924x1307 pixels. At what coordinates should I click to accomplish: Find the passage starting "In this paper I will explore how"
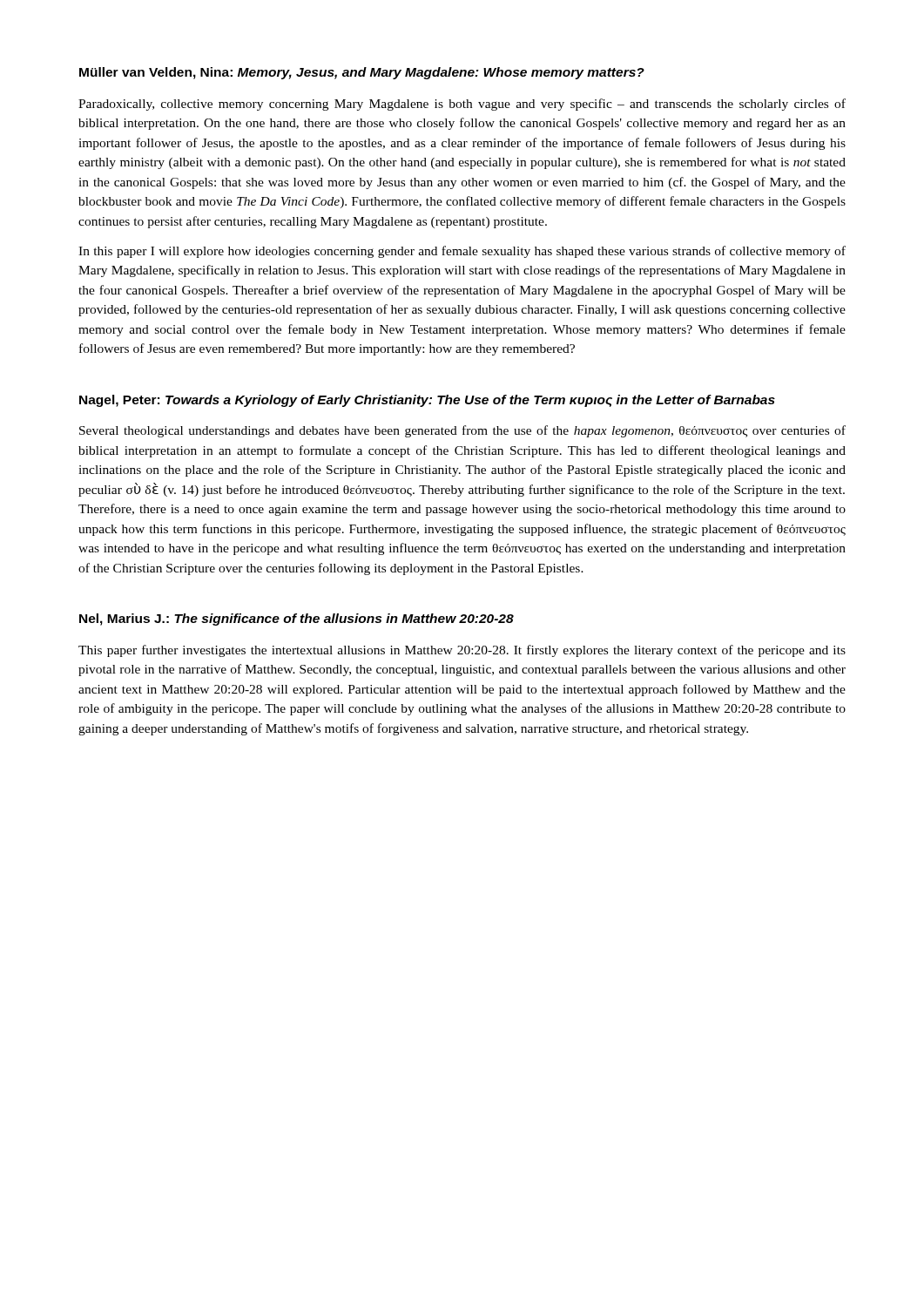point(462,299)
